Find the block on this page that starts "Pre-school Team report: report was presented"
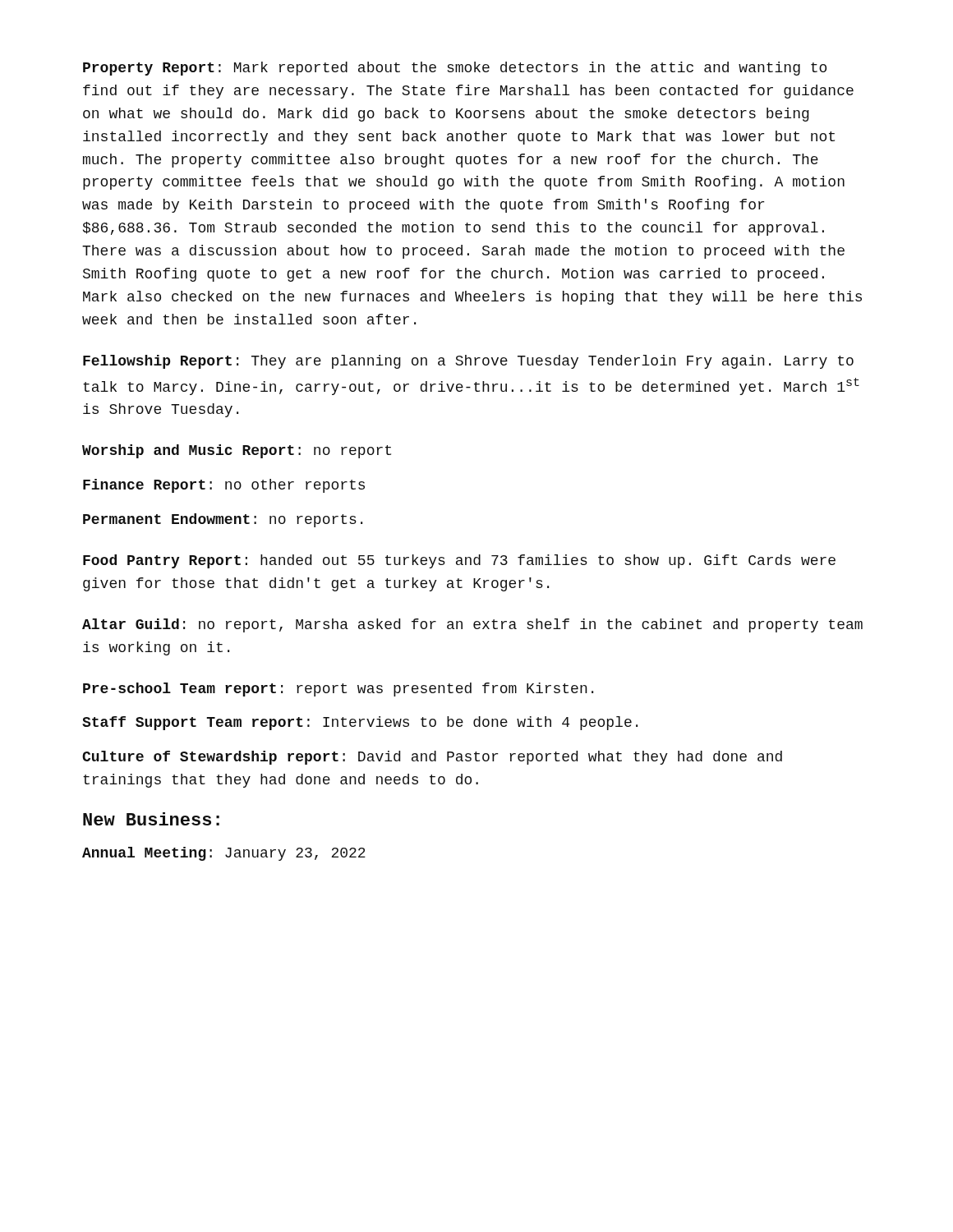 point(340,689)
